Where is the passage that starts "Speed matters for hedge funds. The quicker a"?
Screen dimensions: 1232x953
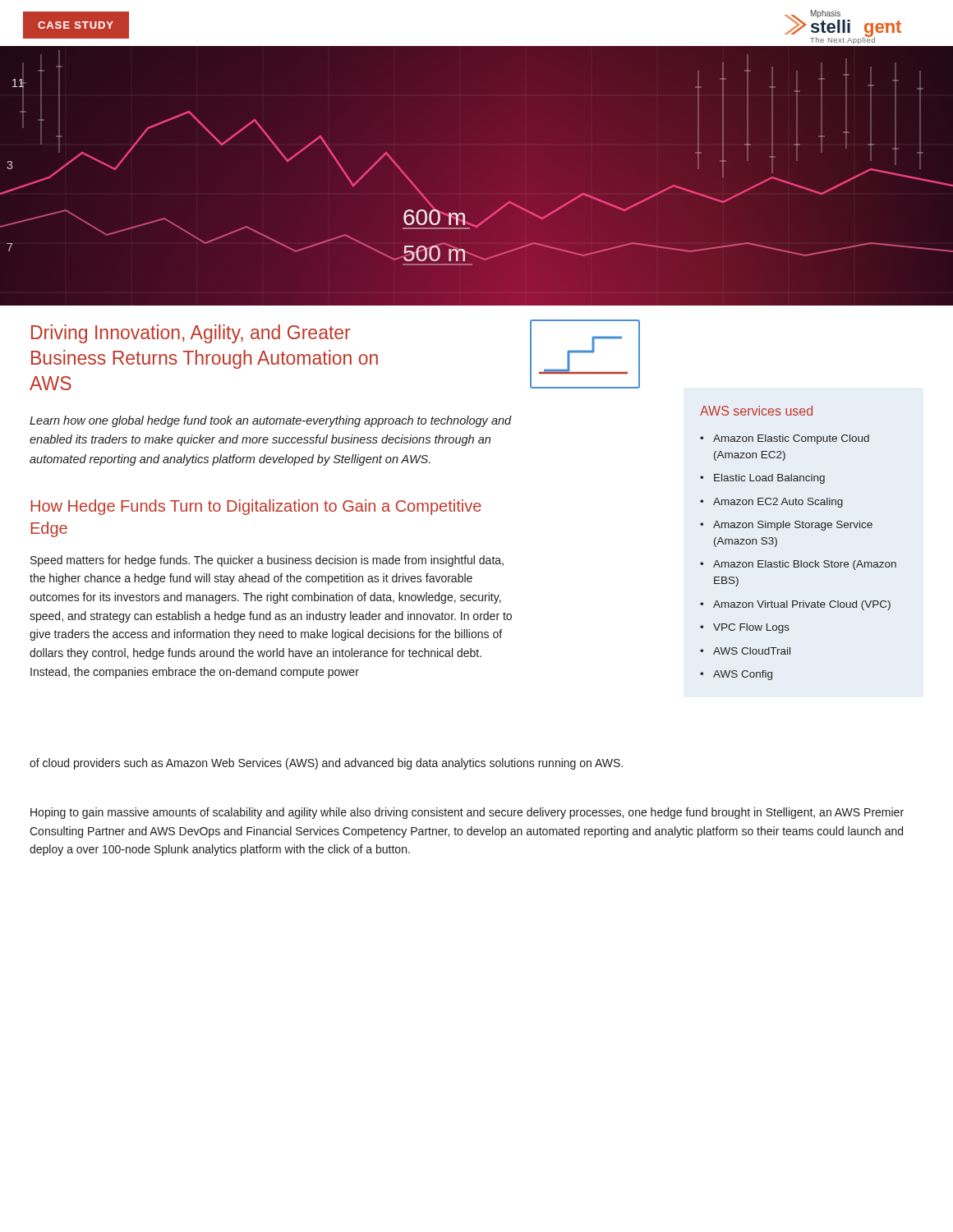pyautogui.click(x=271, y=616)
